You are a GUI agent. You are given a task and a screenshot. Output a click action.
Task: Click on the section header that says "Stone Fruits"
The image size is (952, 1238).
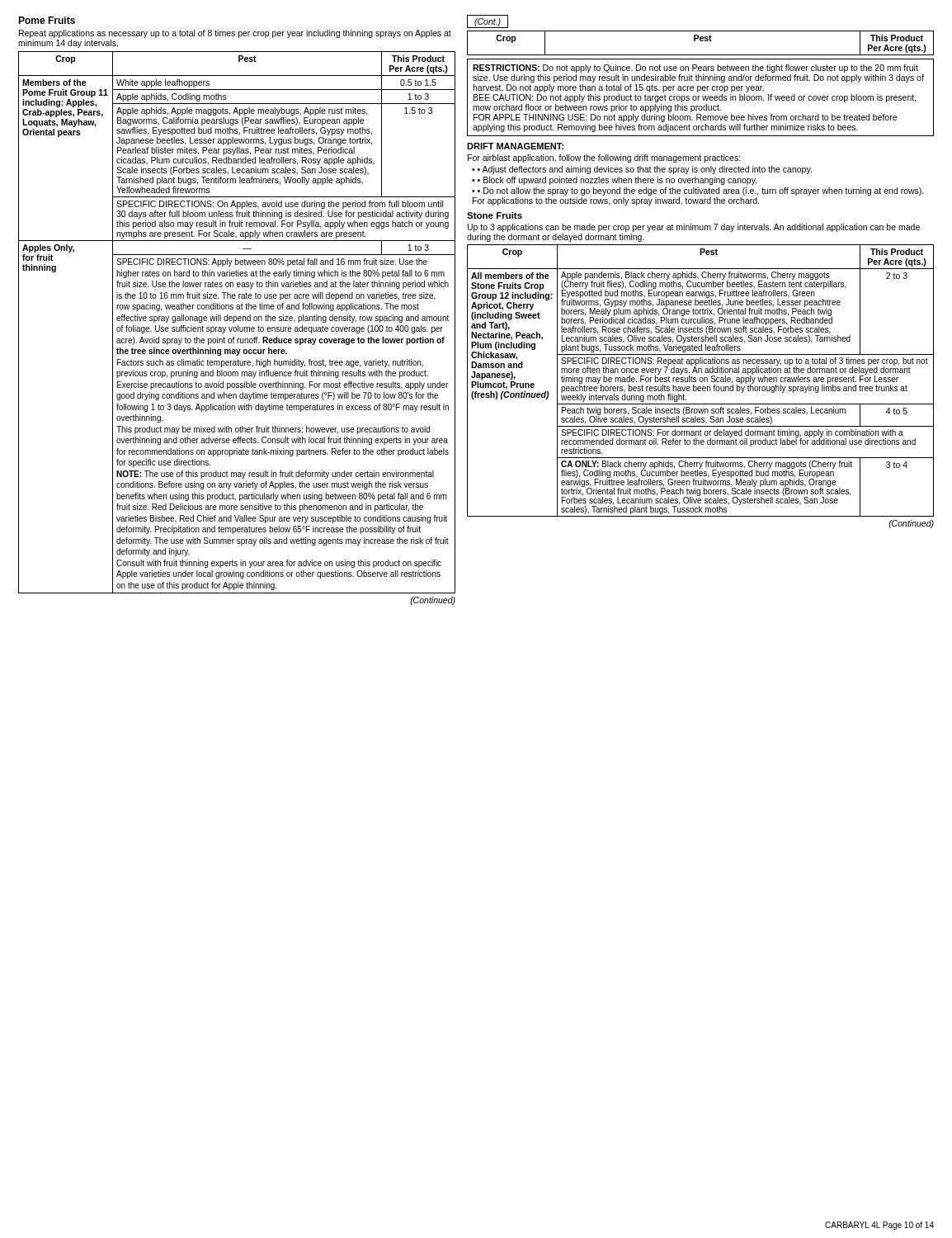click(x=495, y=215)
